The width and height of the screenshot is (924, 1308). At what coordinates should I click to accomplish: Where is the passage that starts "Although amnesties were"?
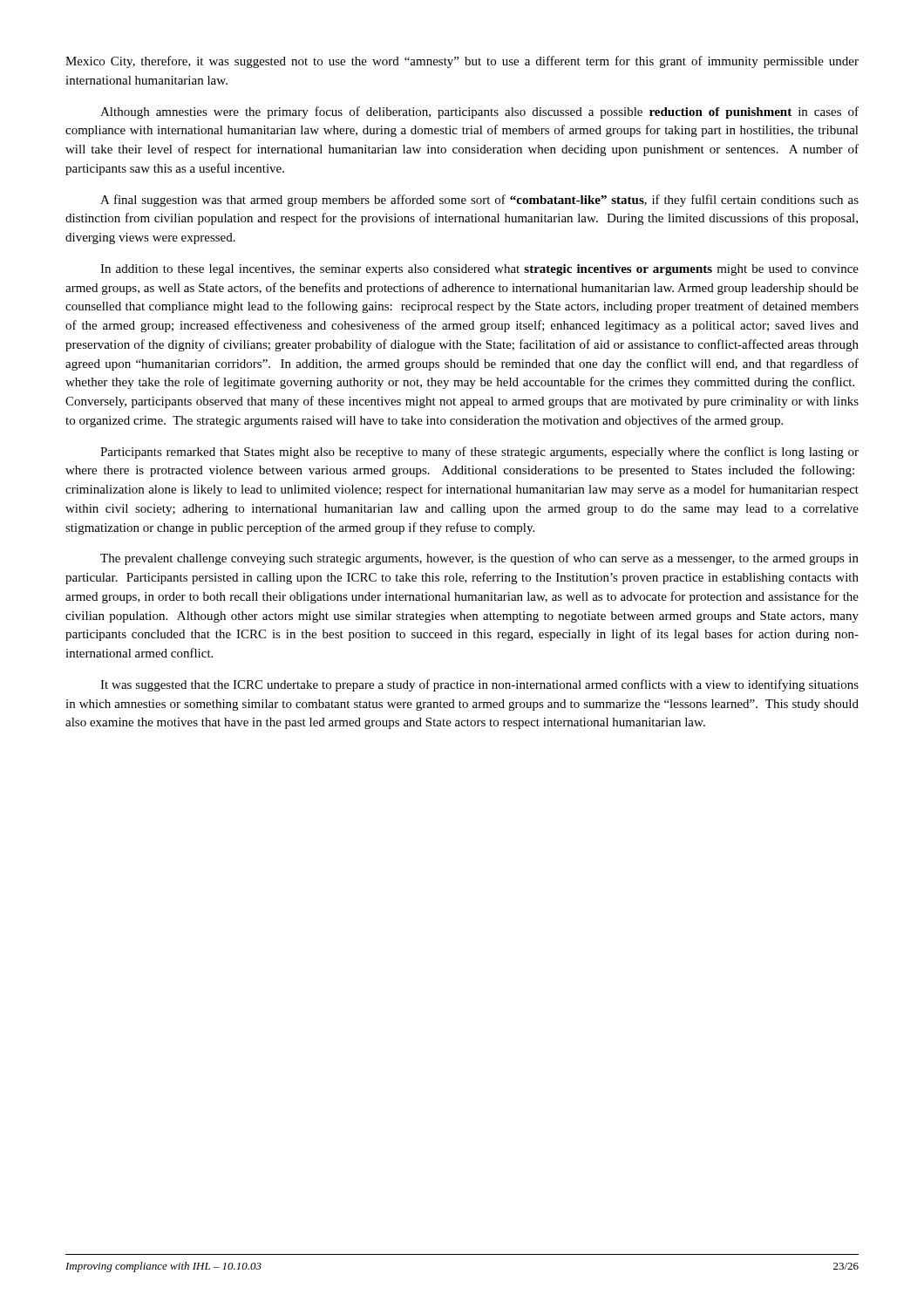pyautogui.click(x=462, y=140)
